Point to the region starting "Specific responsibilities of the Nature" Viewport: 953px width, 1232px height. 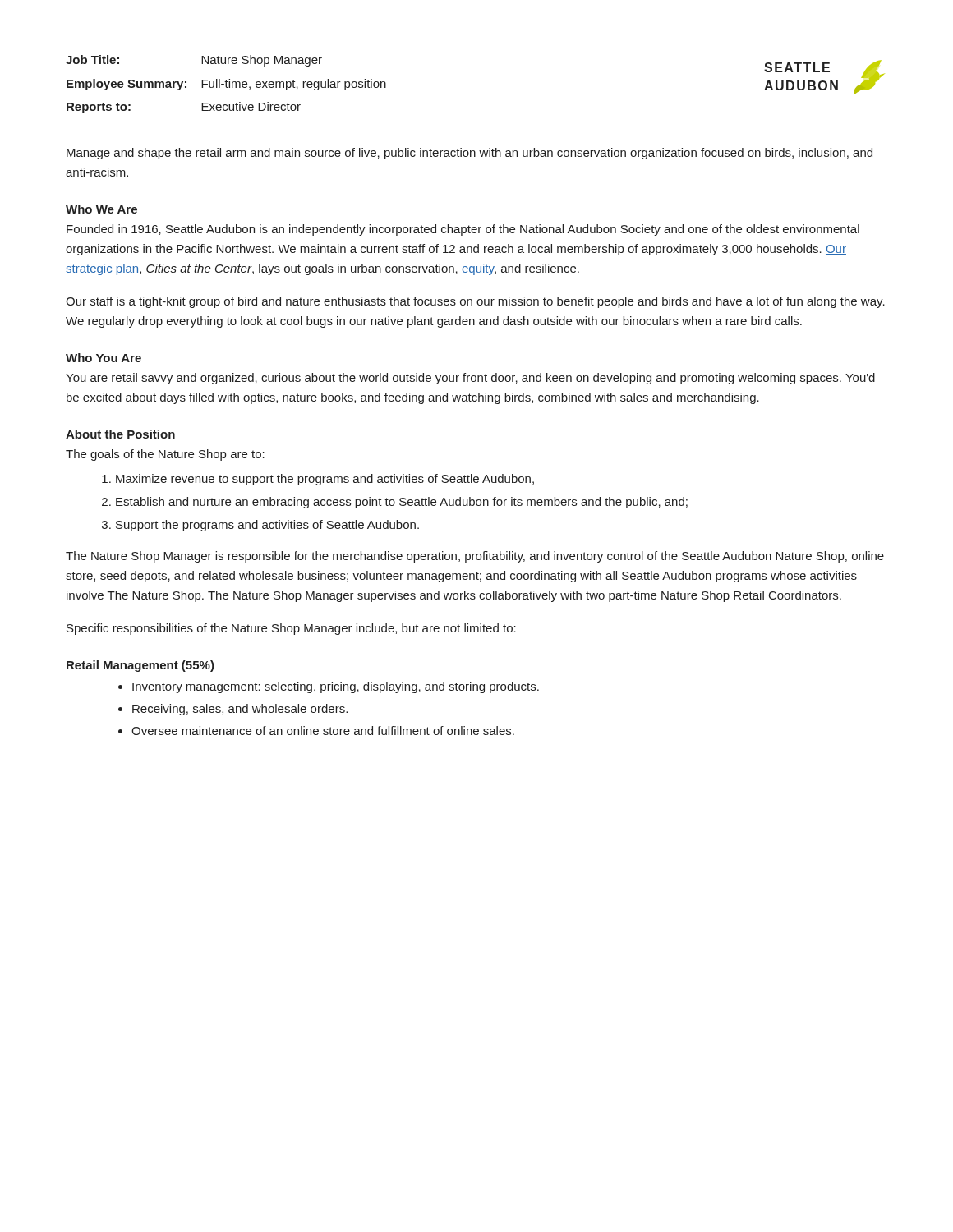pyautogui.click(x=291, y=628)
